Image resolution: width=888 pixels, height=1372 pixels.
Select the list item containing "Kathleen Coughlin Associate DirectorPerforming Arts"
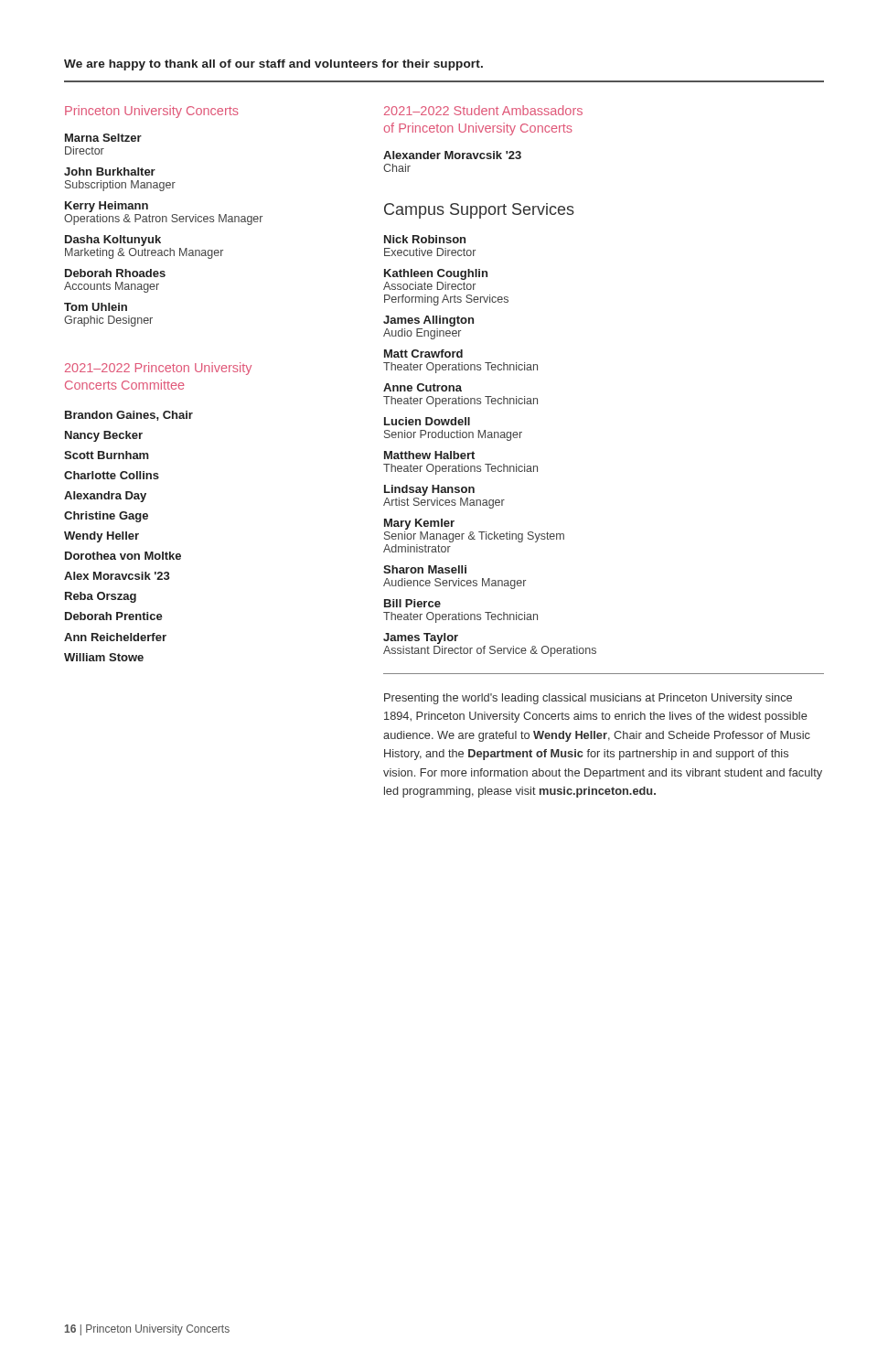(x=436, y=274)
